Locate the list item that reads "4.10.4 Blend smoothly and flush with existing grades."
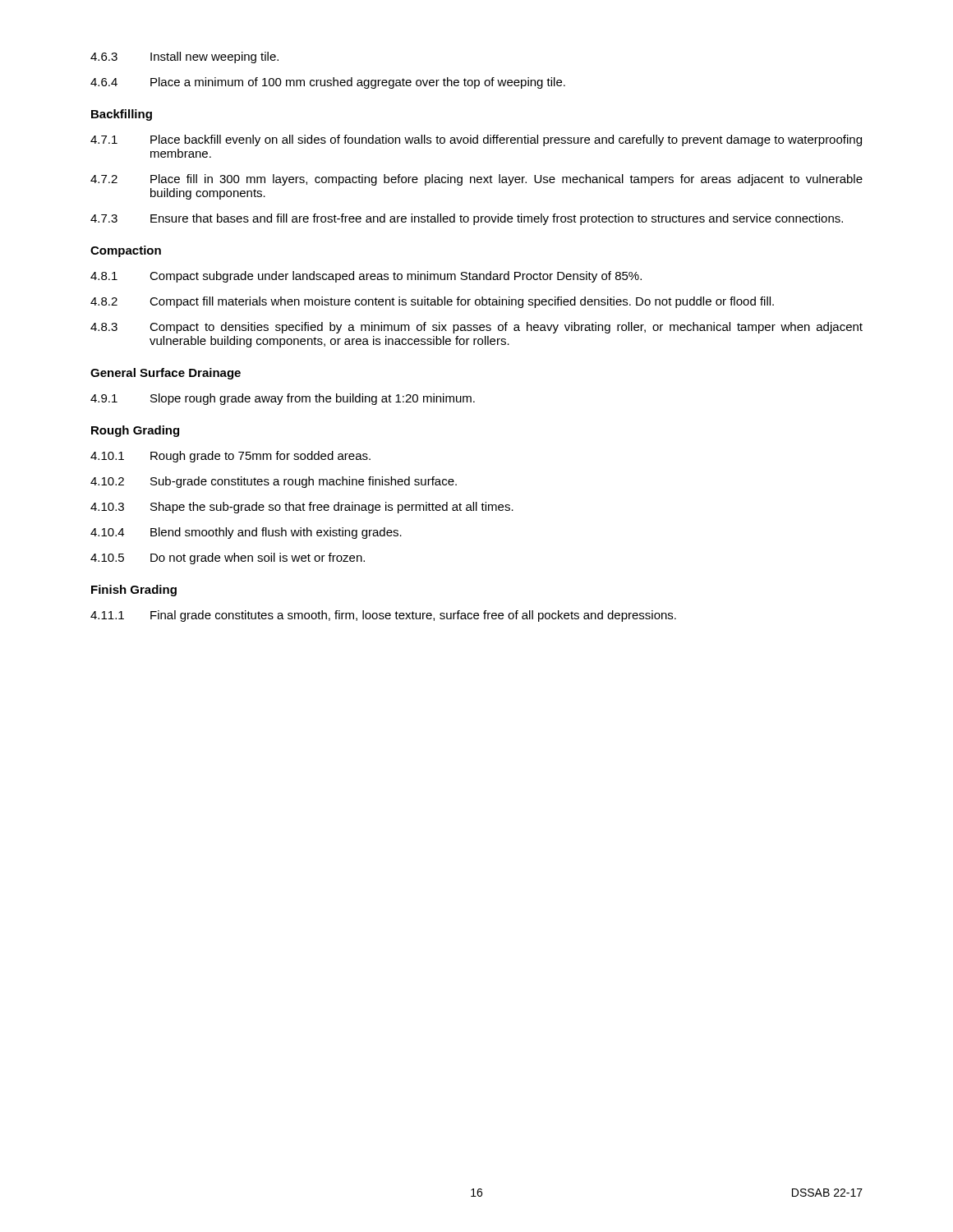The width and height of the screenshot is (953, 1232). (x=246, y=533)
